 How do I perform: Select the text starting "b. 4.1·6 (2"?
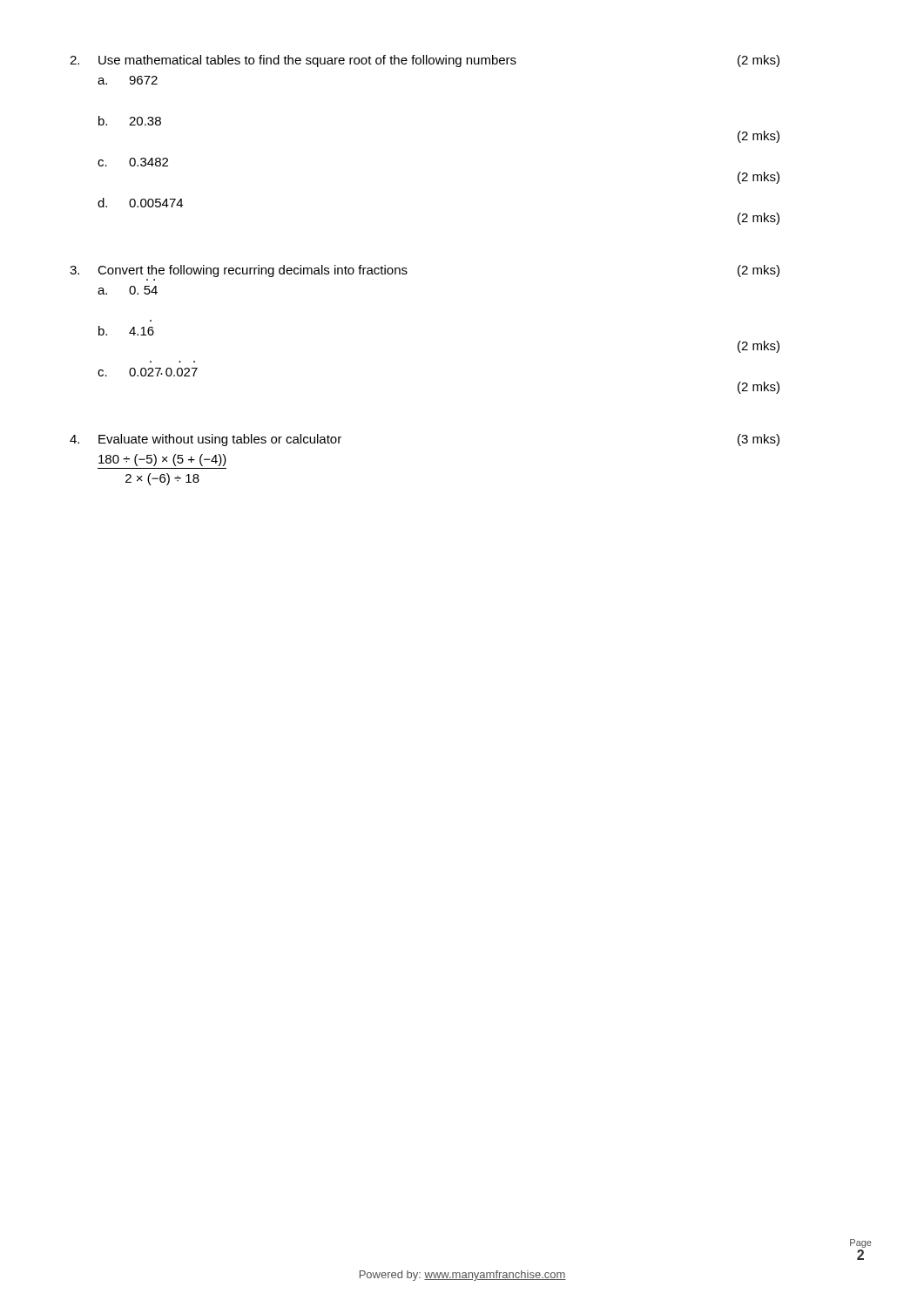click(x=126, y=331)
